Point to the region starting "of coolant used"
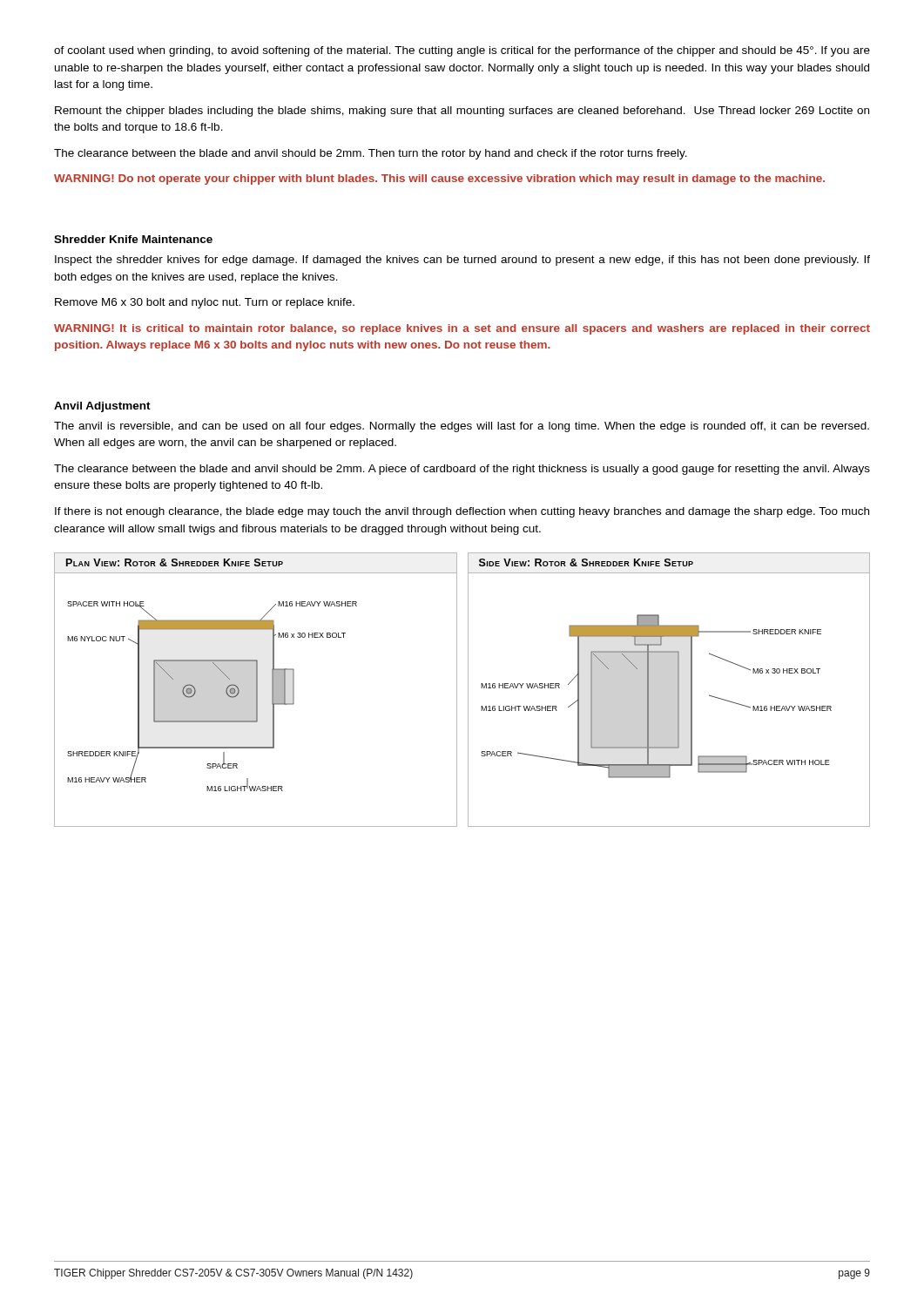The image size is (924, 1307). (462, 67)
